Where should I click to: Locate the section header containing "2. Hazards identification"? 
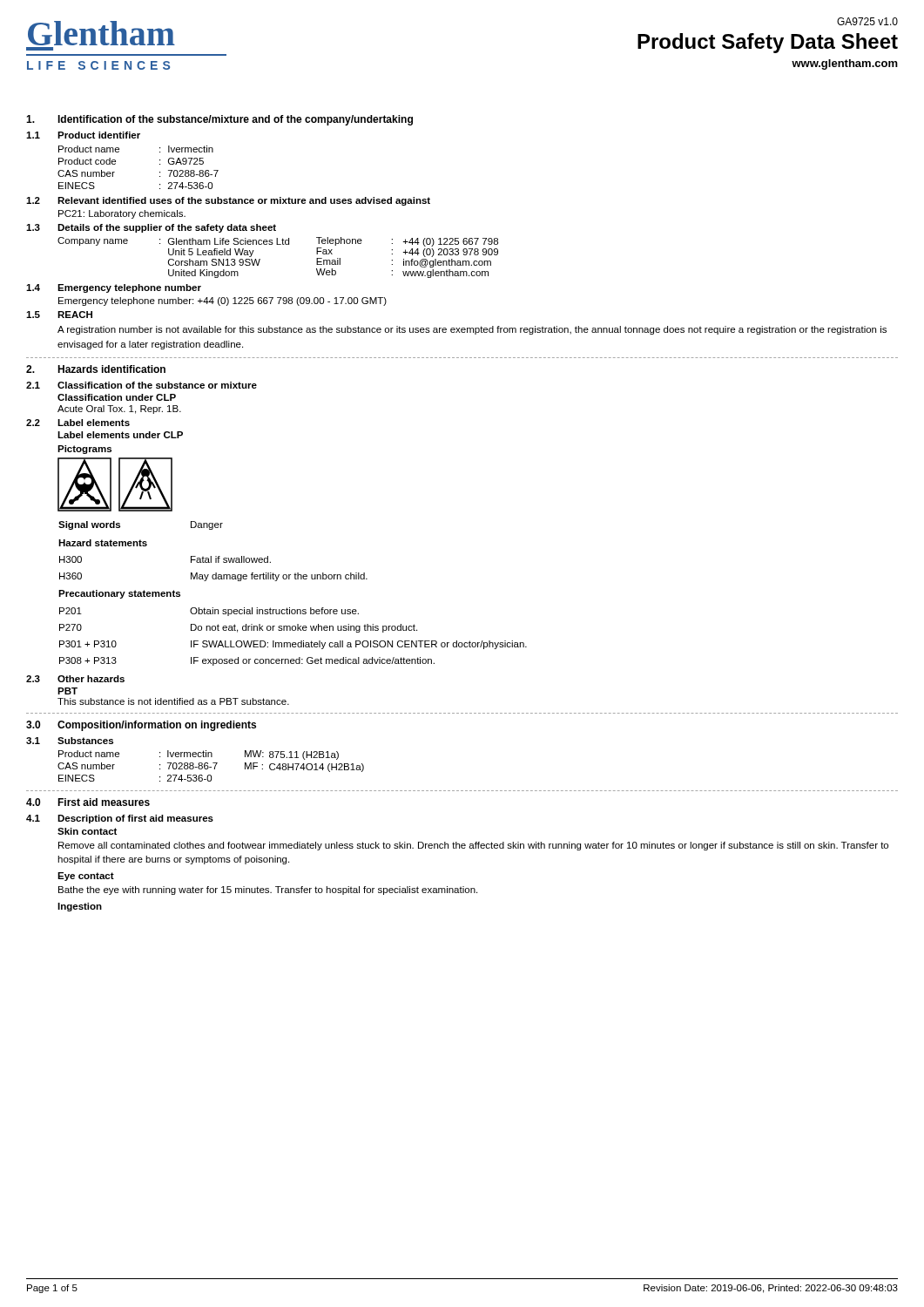tap(96, 370)
